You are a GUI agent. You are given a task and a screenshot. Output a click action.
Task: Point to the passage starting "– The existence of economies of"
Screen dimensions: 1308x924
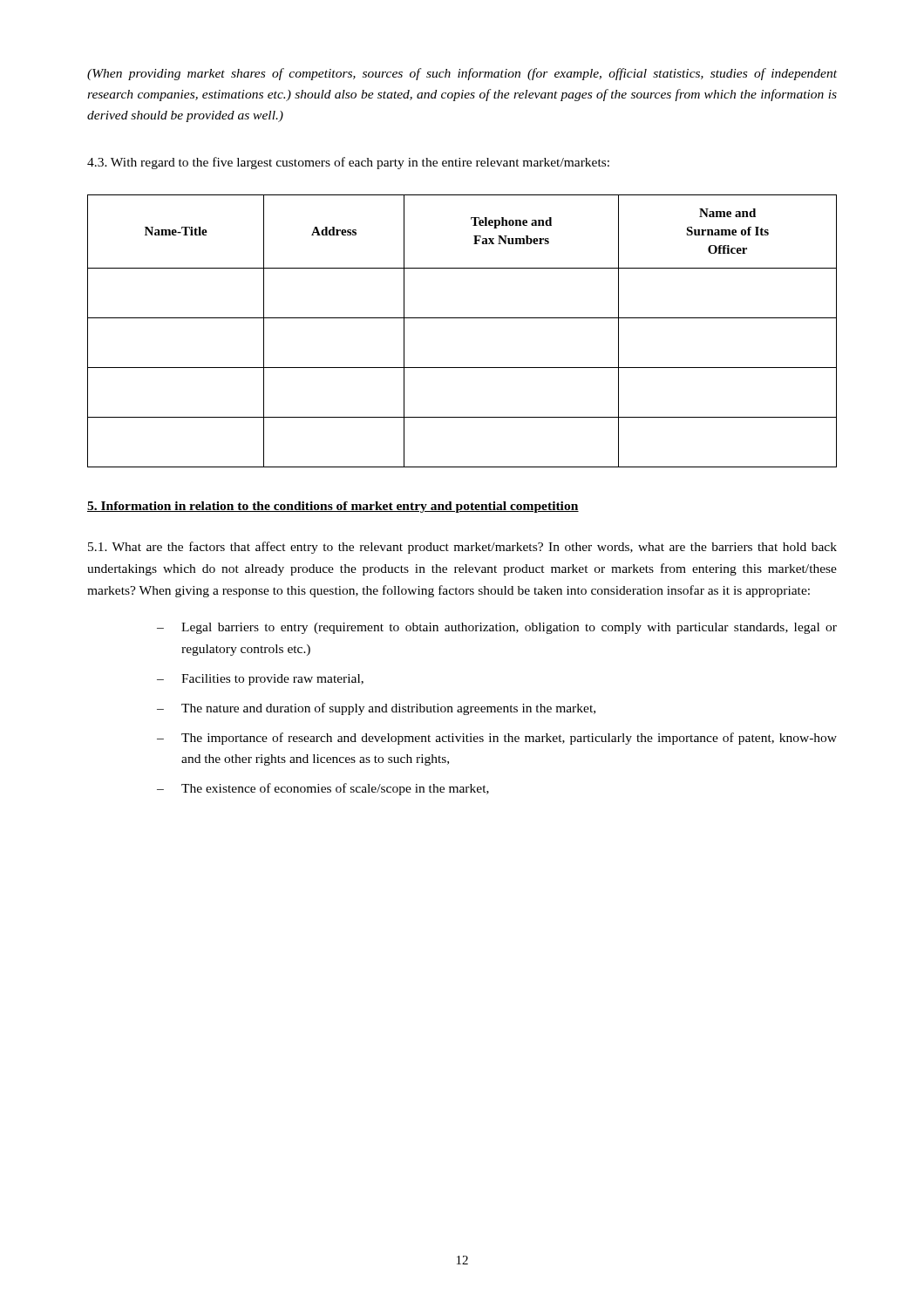tap(323, 788)
